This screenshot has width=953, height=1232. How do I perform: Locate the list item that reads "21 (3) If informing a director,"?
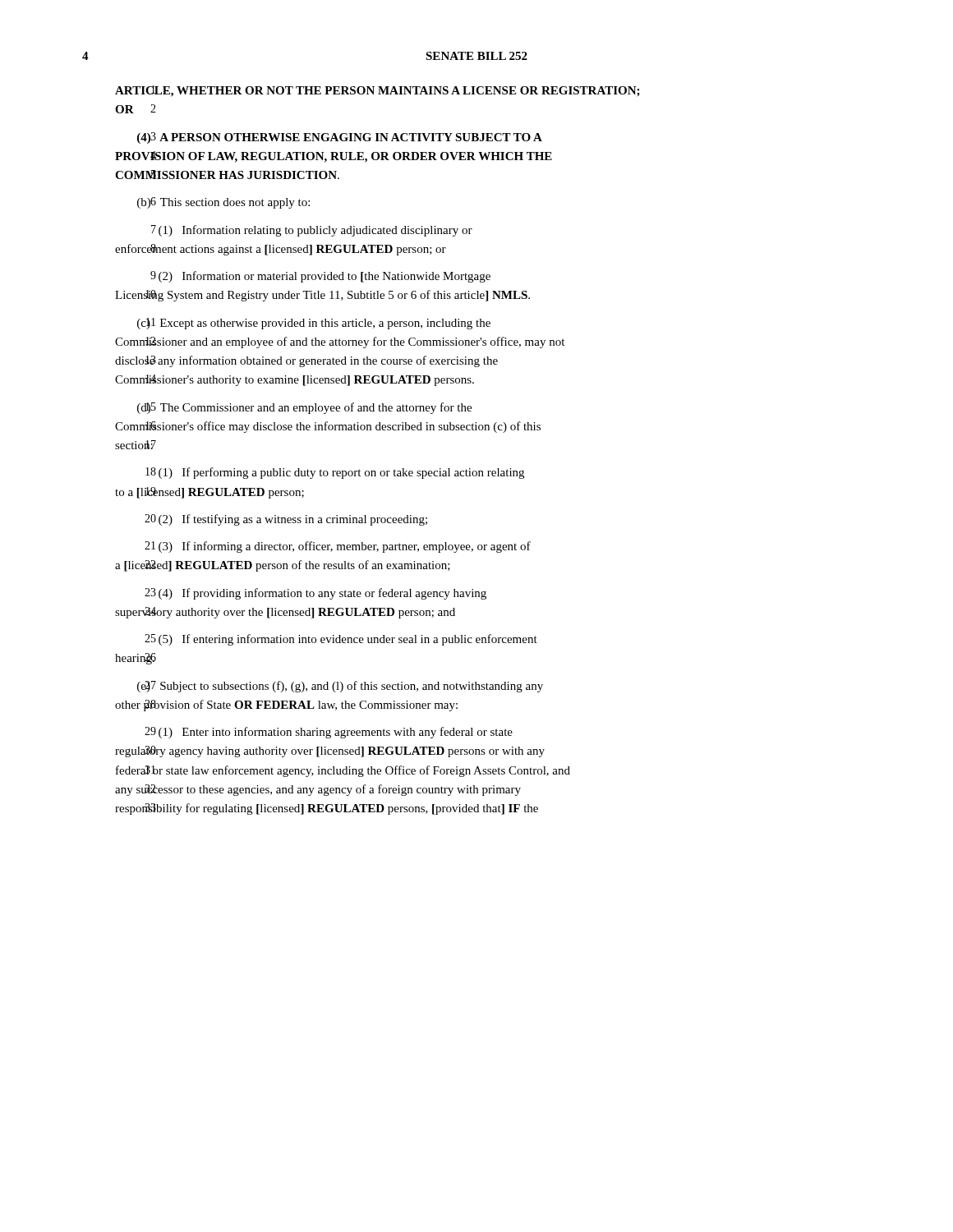[x=476, y=556]
